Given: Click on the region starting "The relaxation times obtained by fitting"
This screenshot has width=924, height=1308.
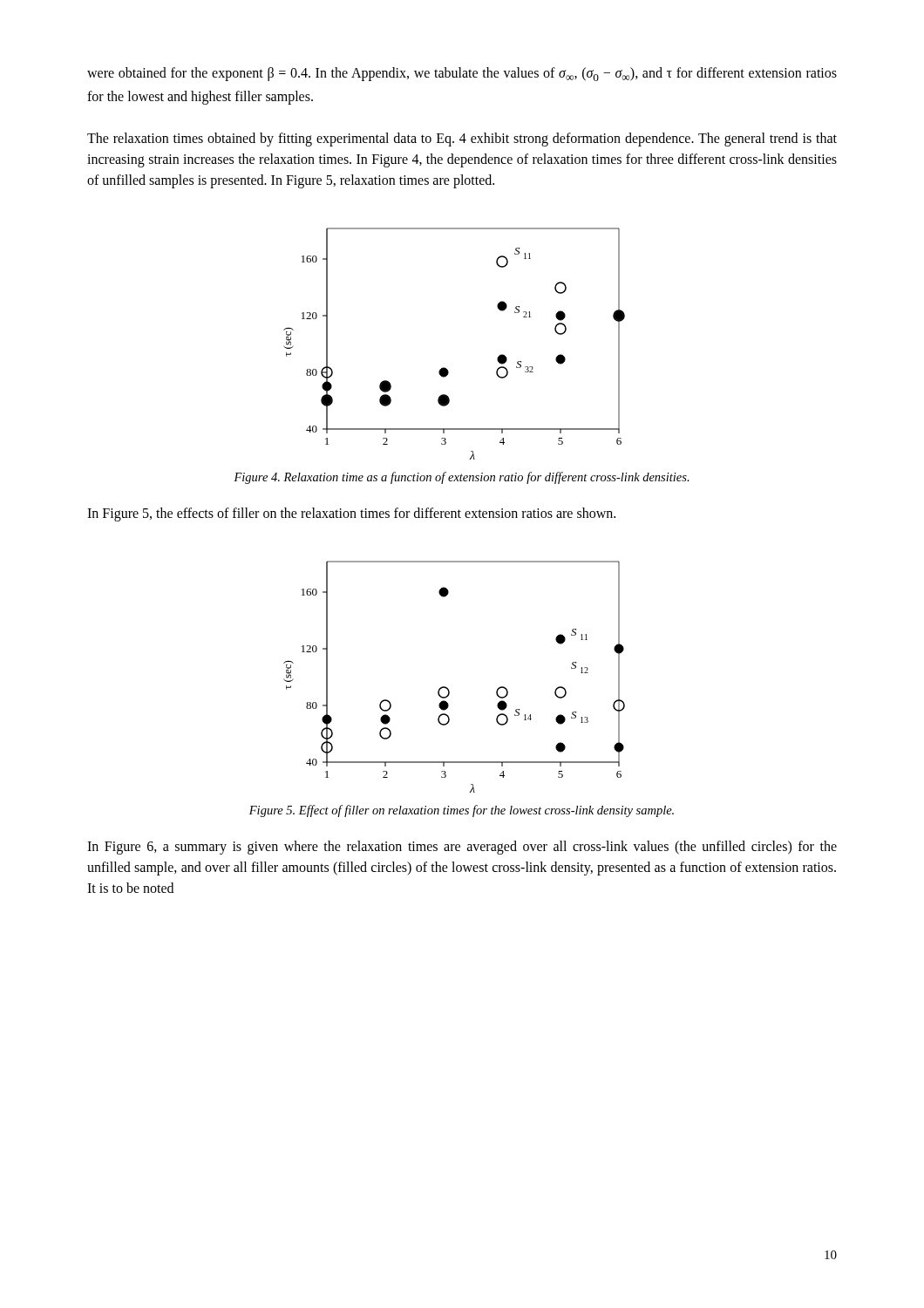Looking at the screenshot, I should (462, 159).
